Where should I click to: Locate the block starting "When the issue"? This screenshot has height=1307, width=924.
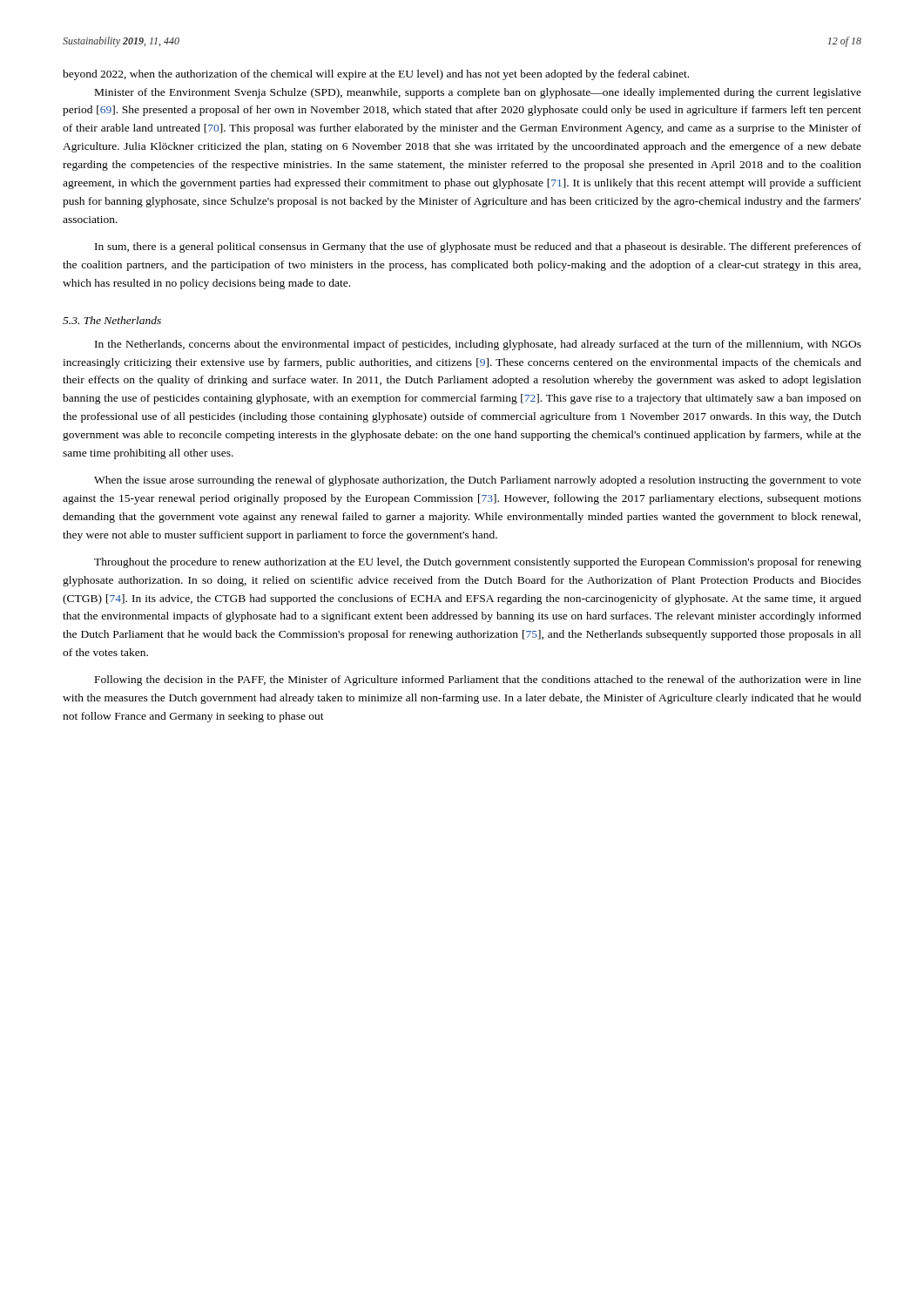click(x=462, y=508)
